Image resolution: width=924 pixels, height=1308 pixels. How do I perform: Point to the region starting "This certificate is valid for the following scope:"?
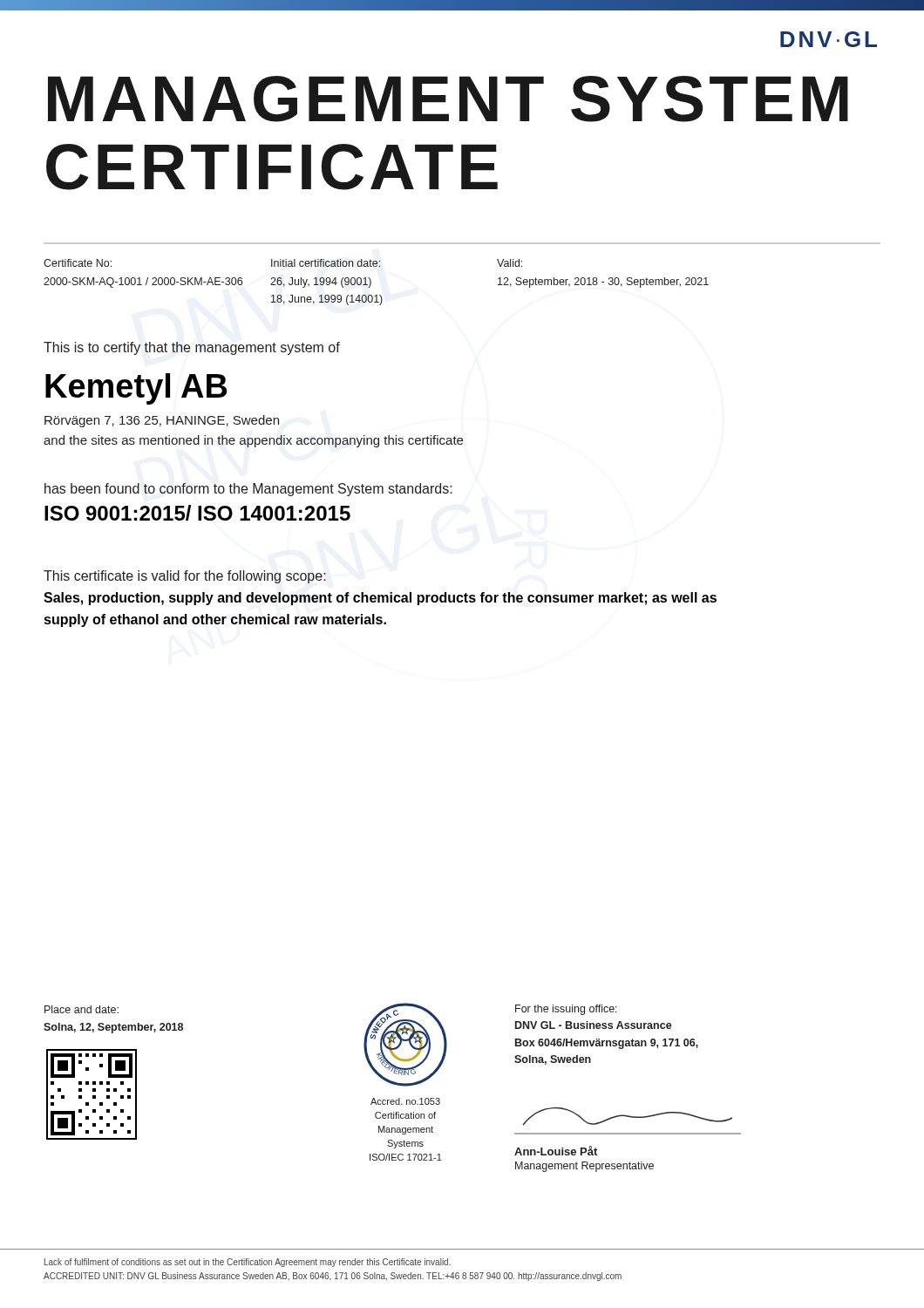401,600
